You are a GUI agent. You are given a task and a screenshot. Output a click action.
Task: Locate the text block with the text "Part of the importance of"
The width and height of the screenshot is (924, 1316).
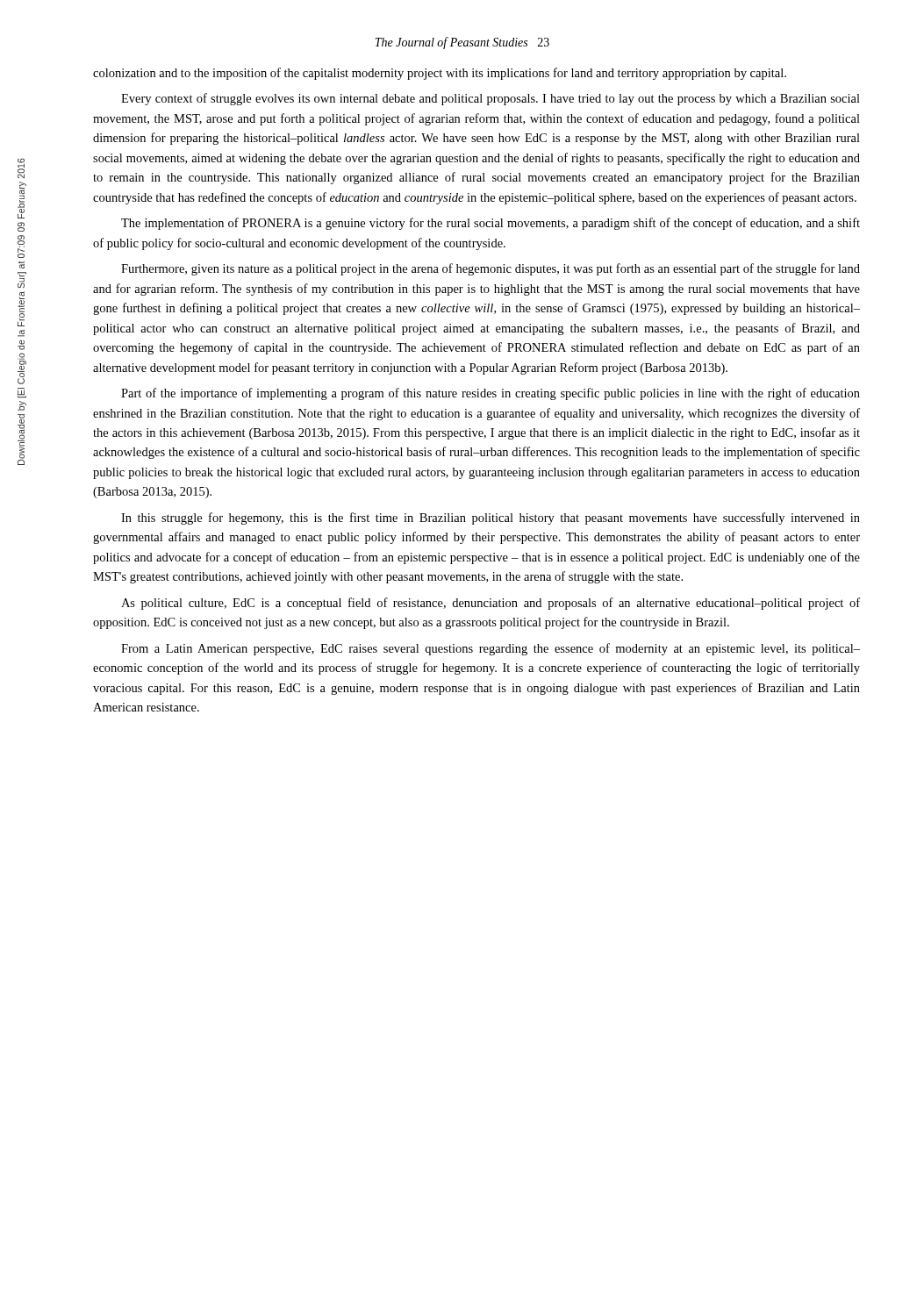coord(477,443)
